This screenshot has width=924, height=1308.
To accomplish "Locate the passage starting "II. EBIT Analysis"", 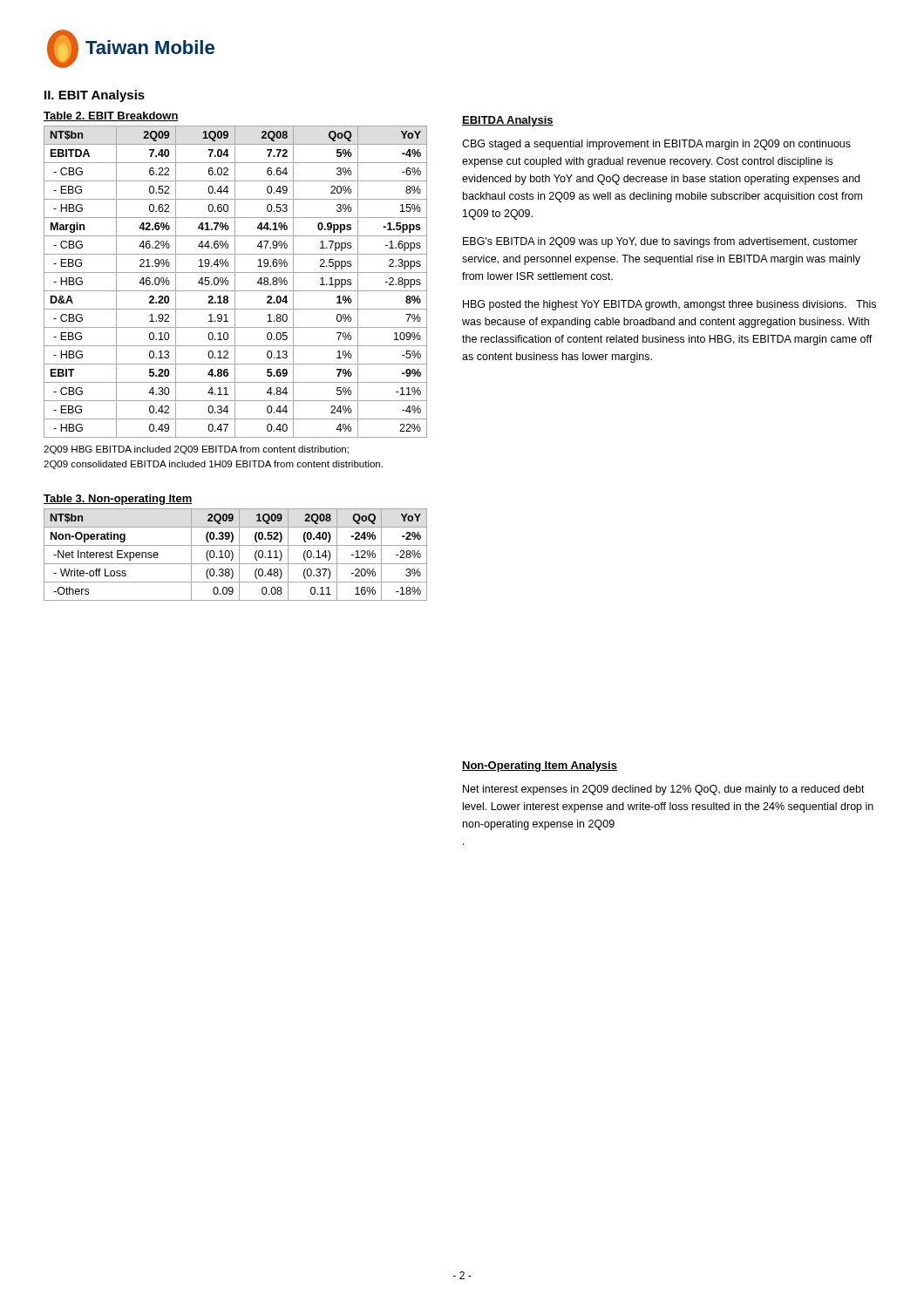I will click(94, 95).
